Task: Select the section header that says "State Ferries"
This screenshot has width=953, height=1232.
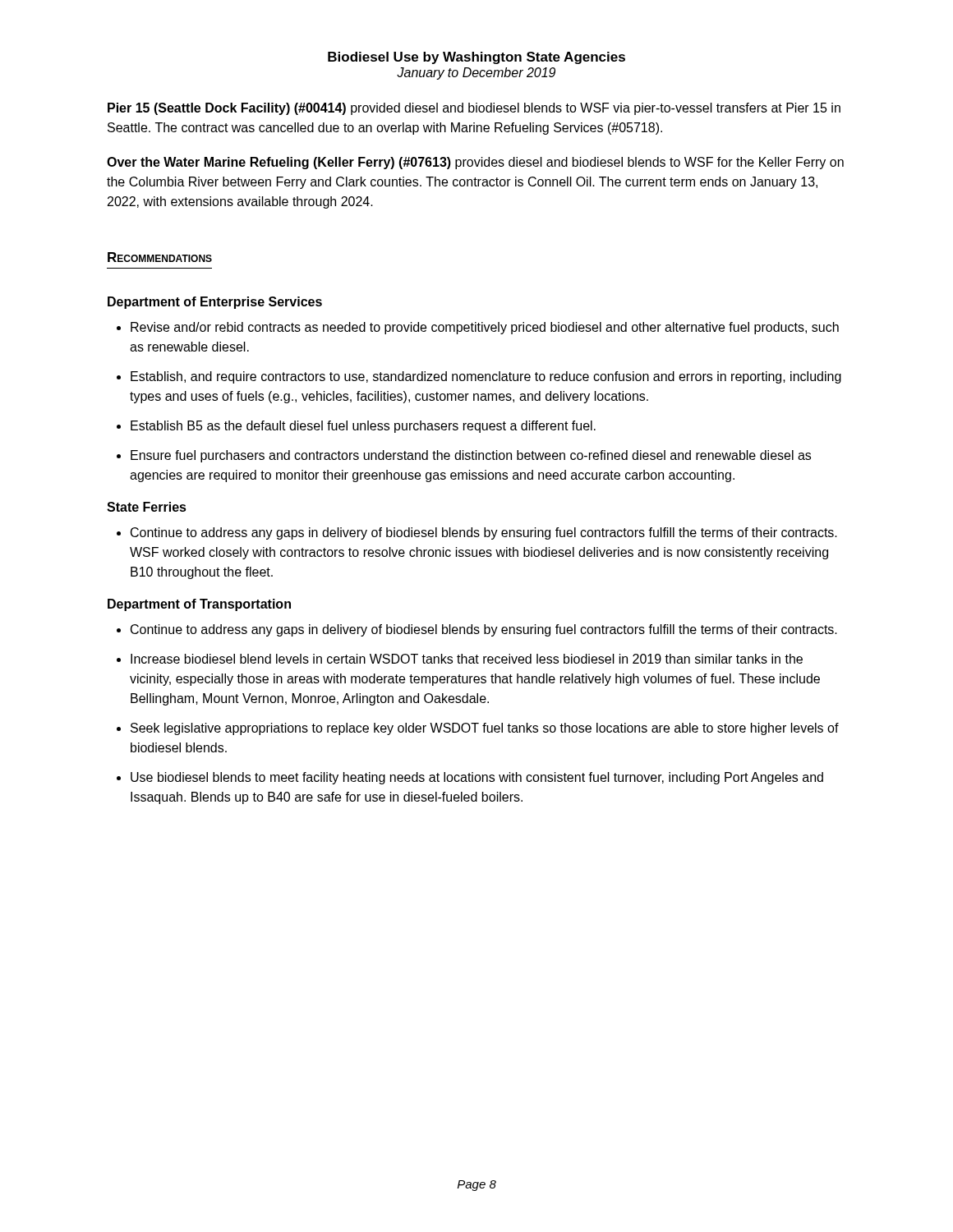Action: pyautogui.click(x=147, y=507)
